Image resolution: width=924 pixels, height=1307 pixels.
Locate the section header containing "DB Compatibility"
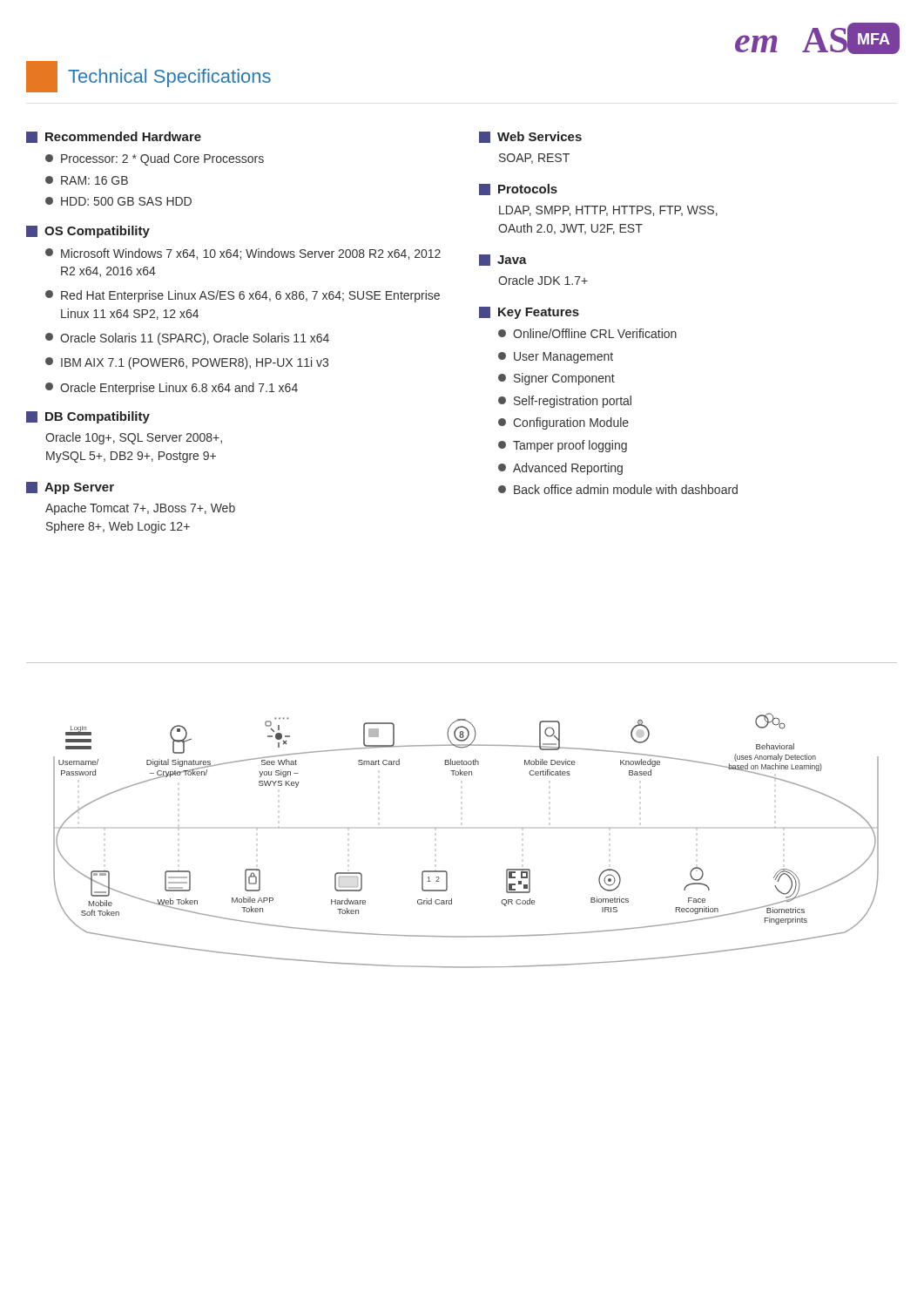[x=88, y=416]
